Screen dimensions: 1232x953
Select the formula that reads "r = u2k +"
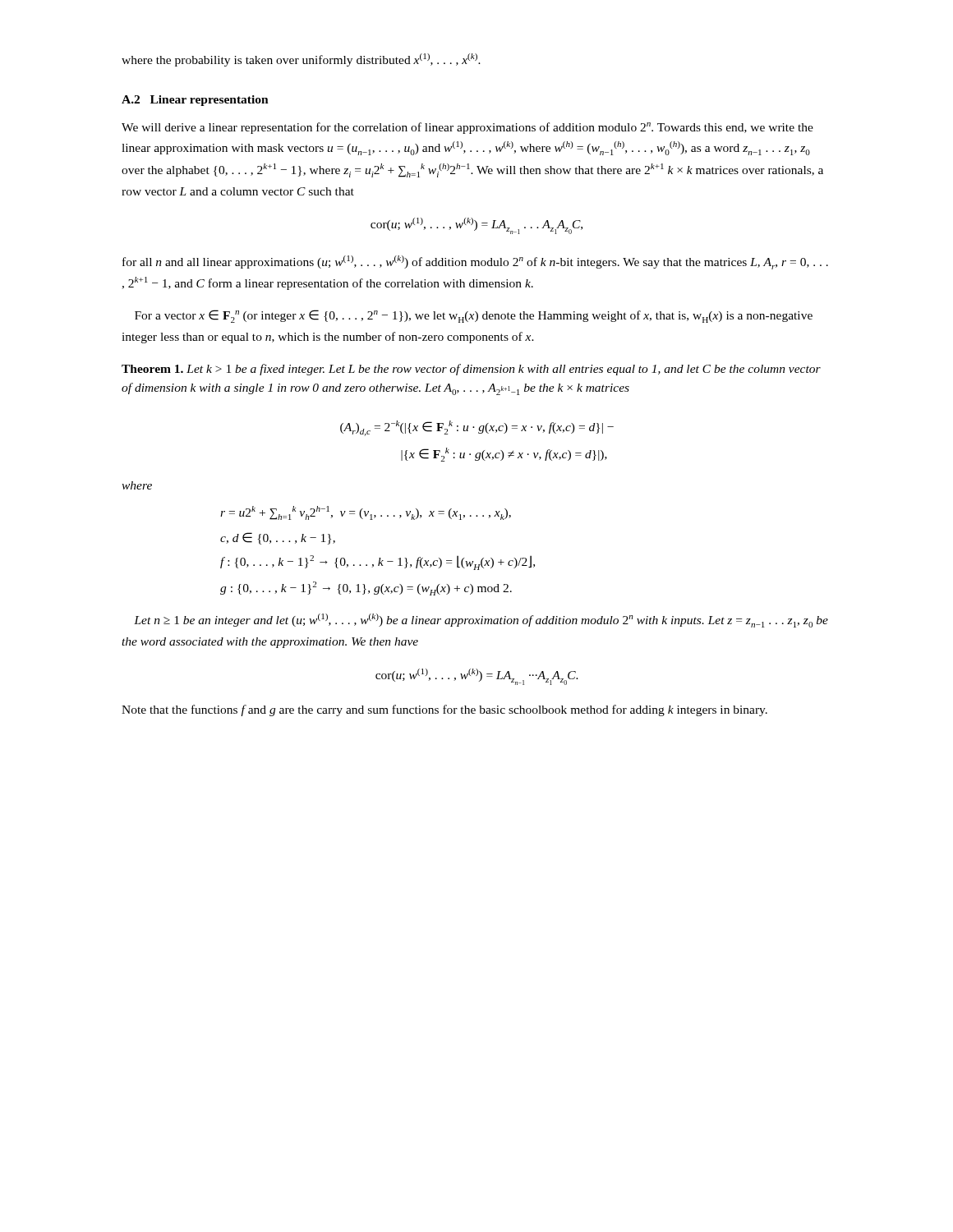coord(378,550)
